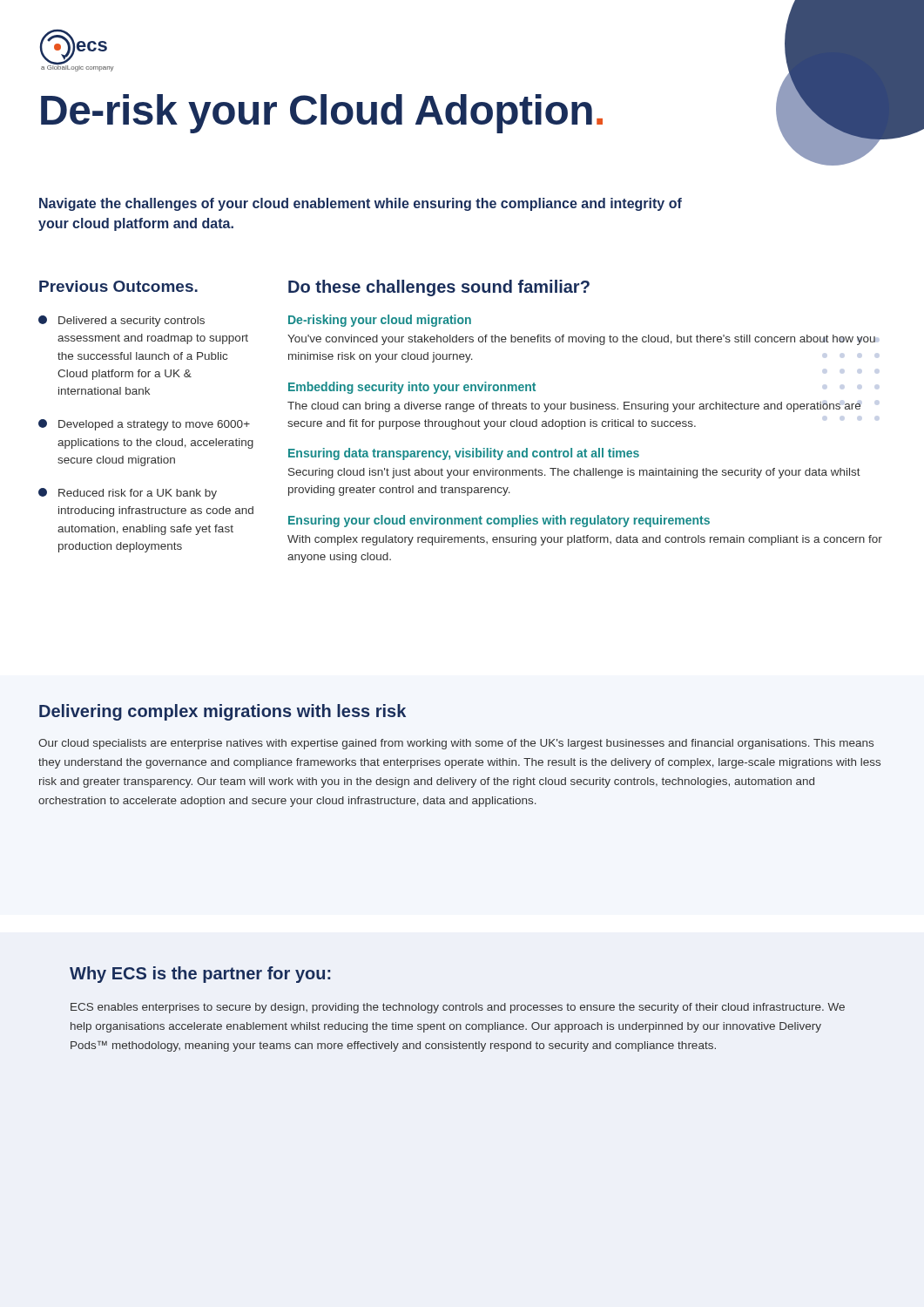924x1307 pixels.
Task: Find the block on this page that starts "Our cloud specialists are"
Action: [x=460, y=771]
